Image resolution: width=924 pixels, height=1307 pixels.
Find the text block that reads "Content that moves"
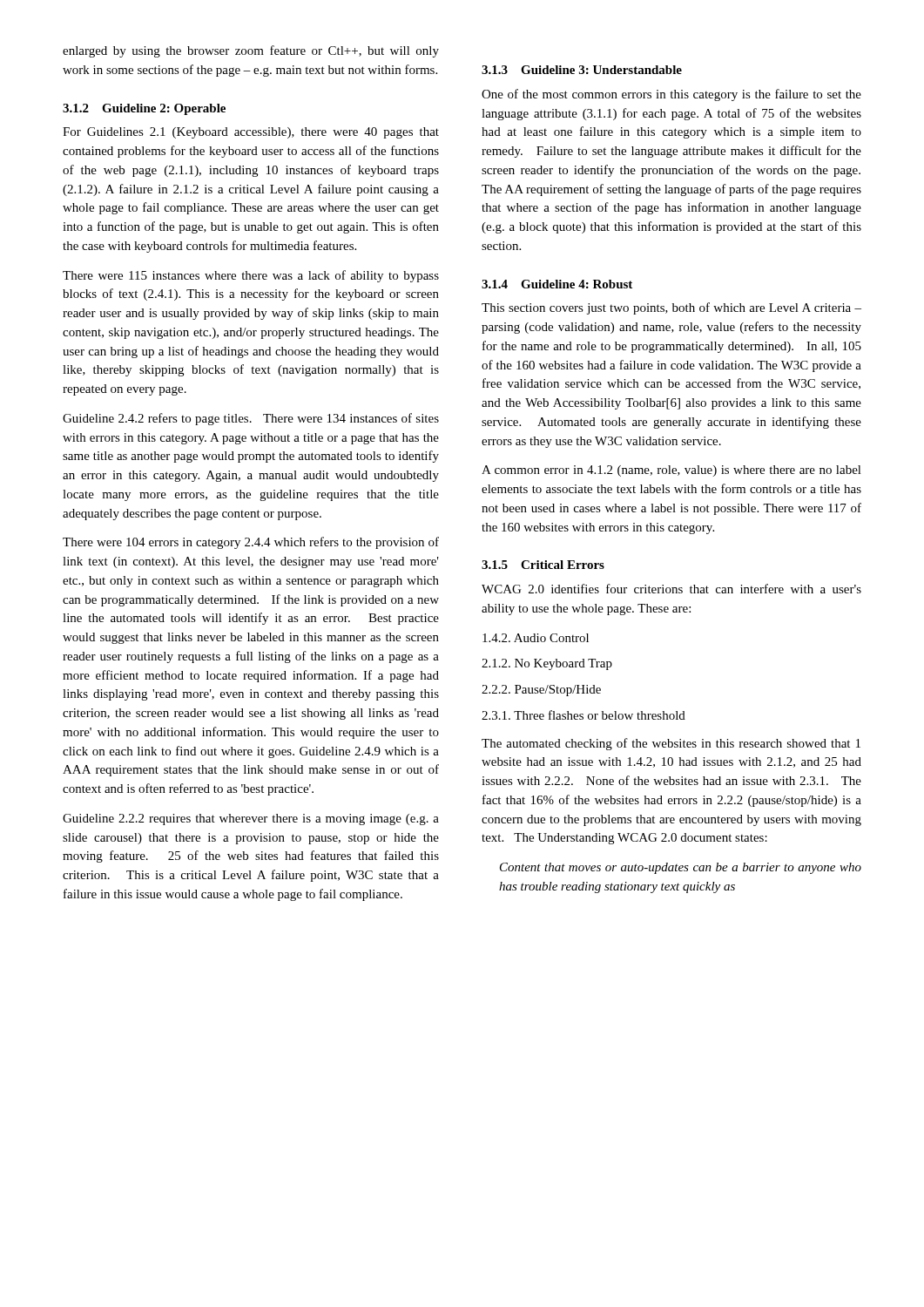(680, 876)
